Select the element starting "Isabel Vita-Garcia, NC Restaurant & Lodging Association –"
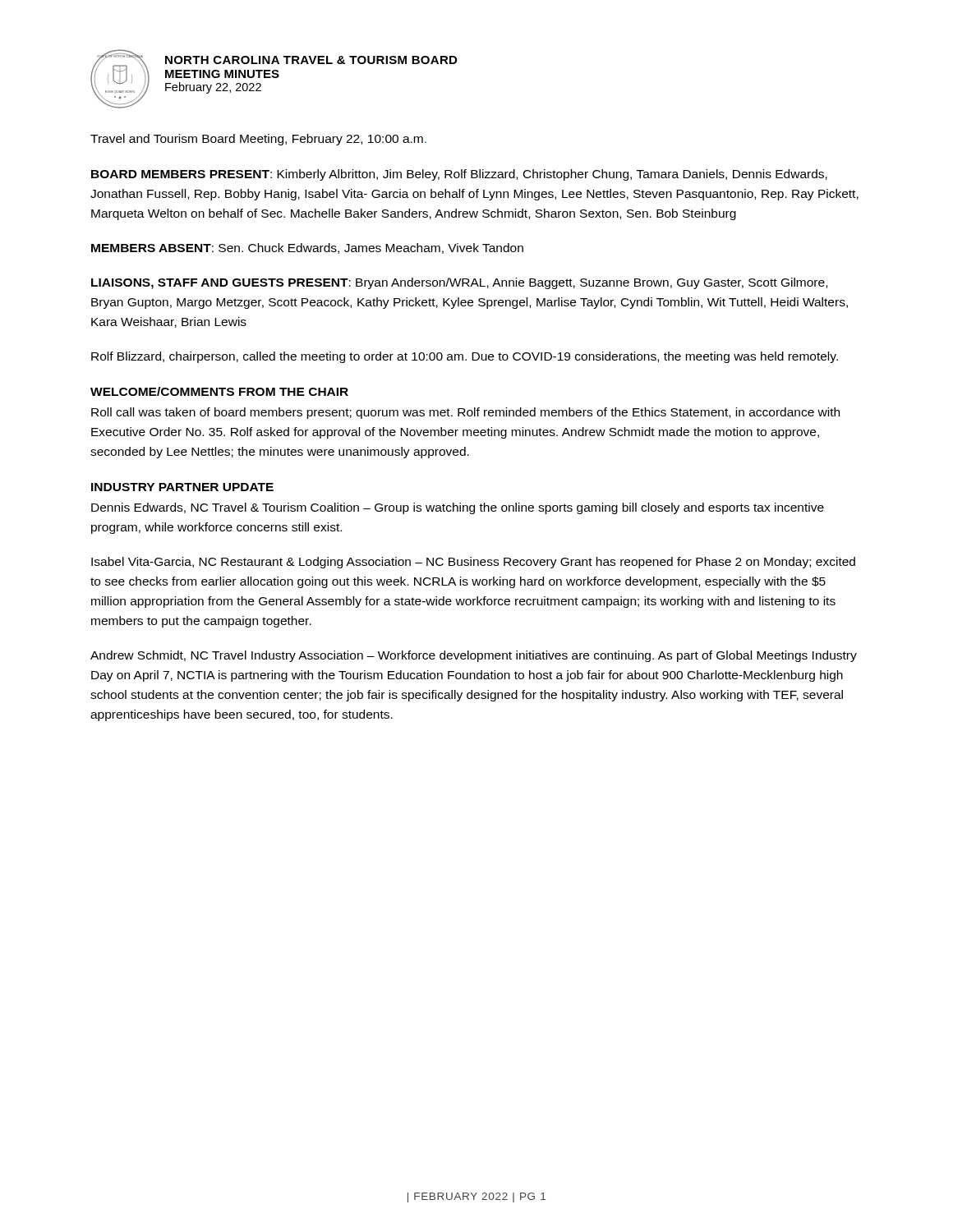Image resolution: width=953 pixels, height=1232 pixels. [473, 591]
